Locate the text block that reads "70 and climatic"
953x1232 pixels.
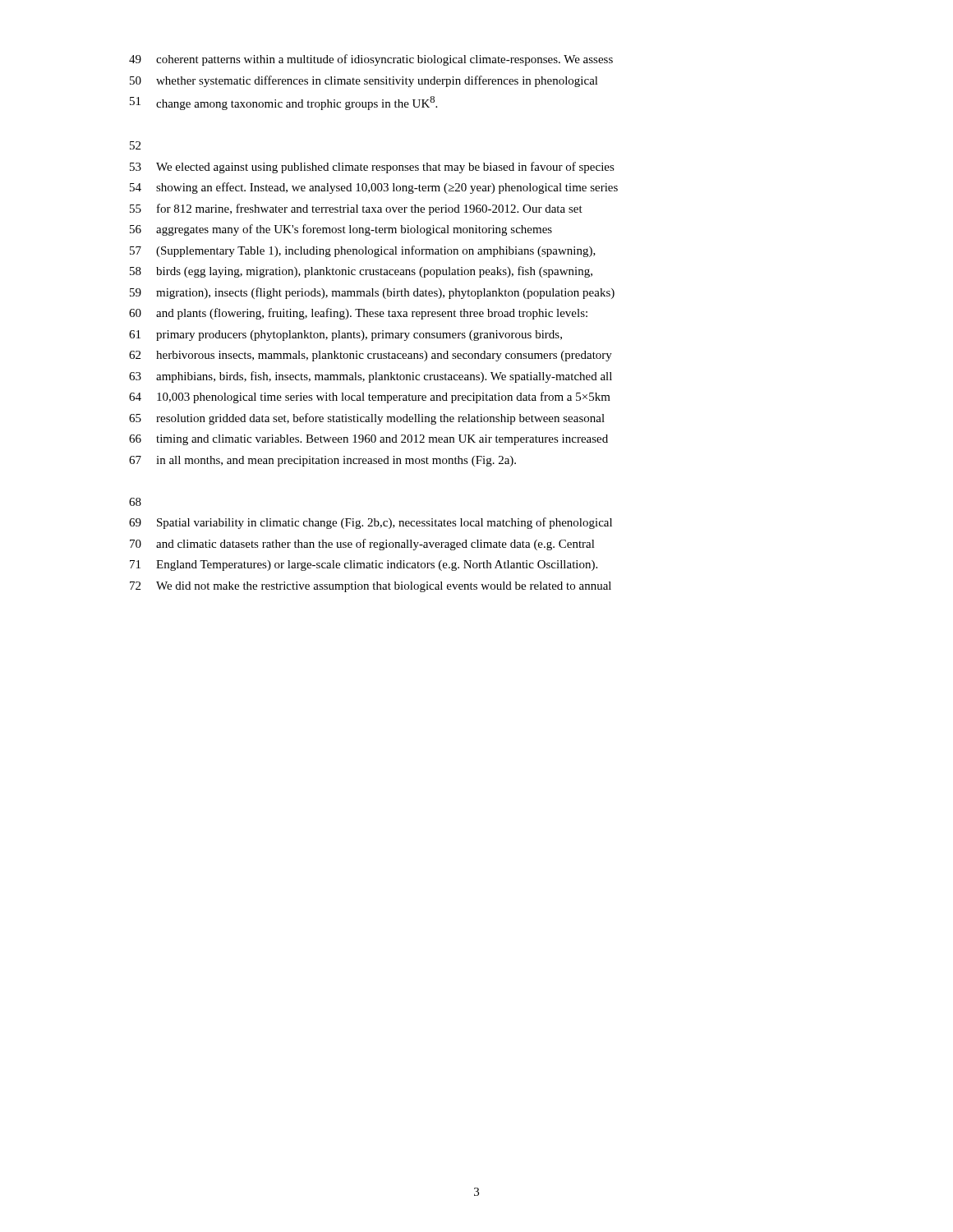point(476,544)
